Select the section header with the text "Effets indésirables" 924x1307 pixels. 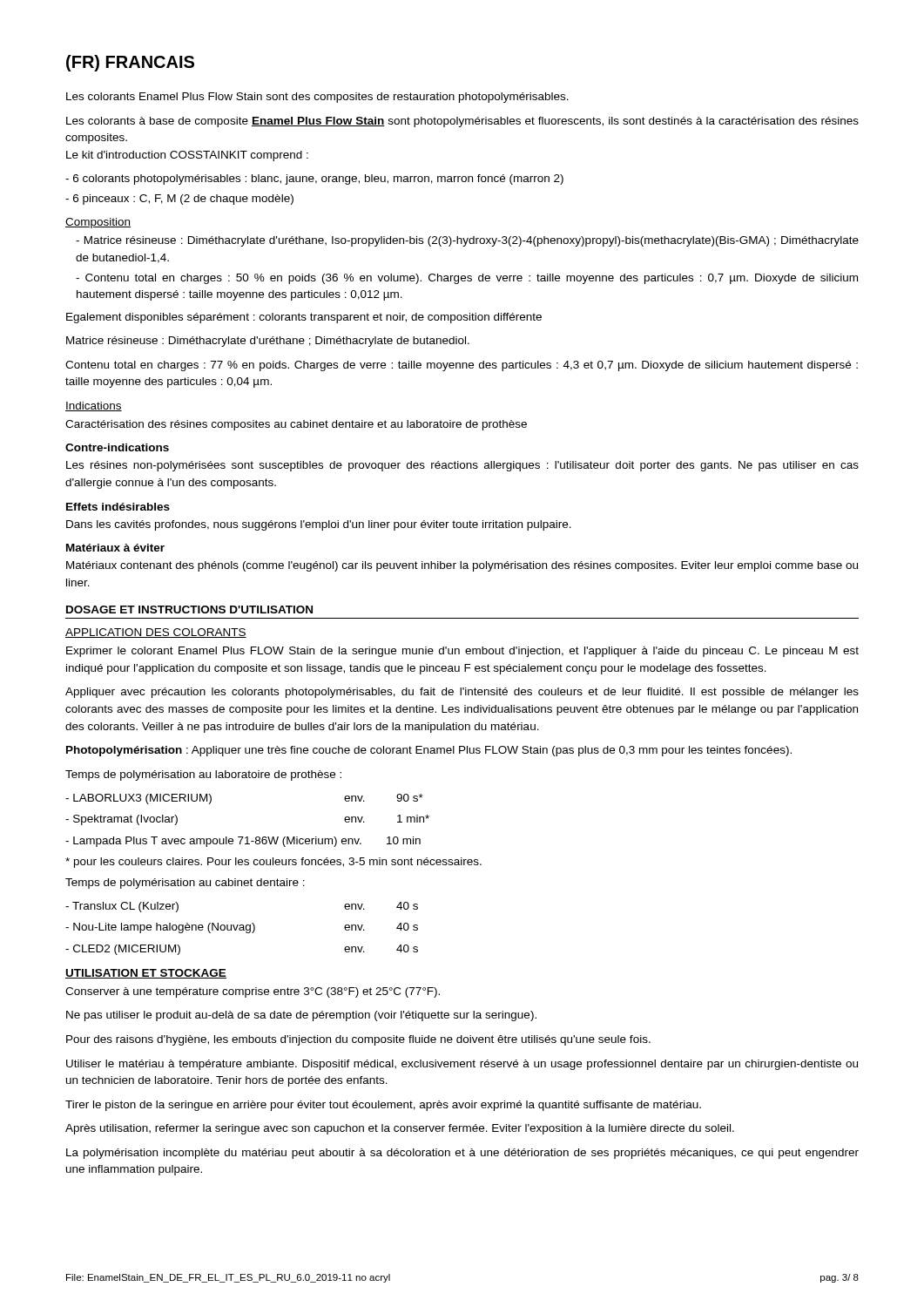[x=118, y=506]
